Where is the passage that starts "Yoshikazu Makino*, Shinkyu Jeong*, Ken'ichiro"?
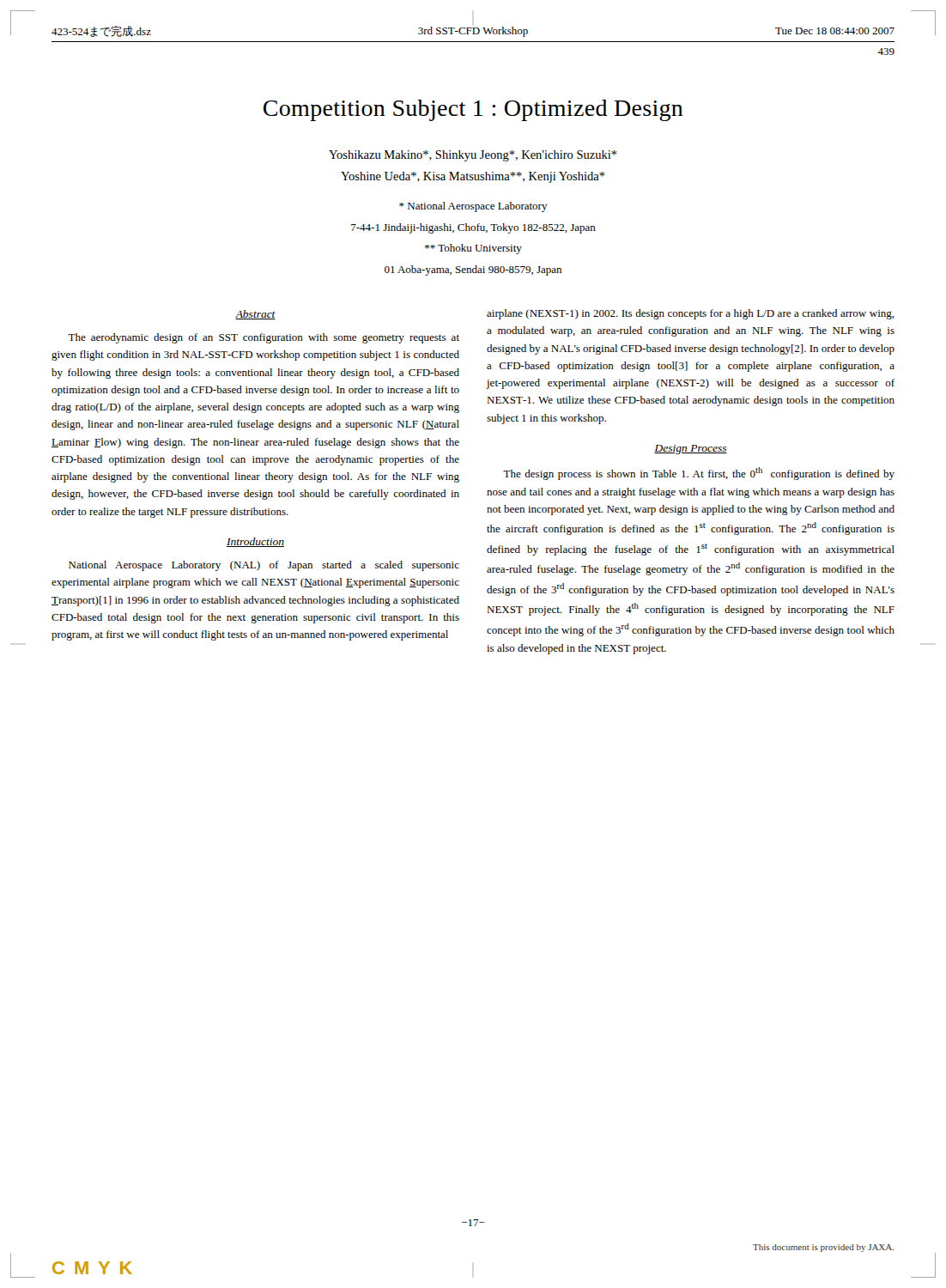946x1288 pixels. click(x=473, y=165)
